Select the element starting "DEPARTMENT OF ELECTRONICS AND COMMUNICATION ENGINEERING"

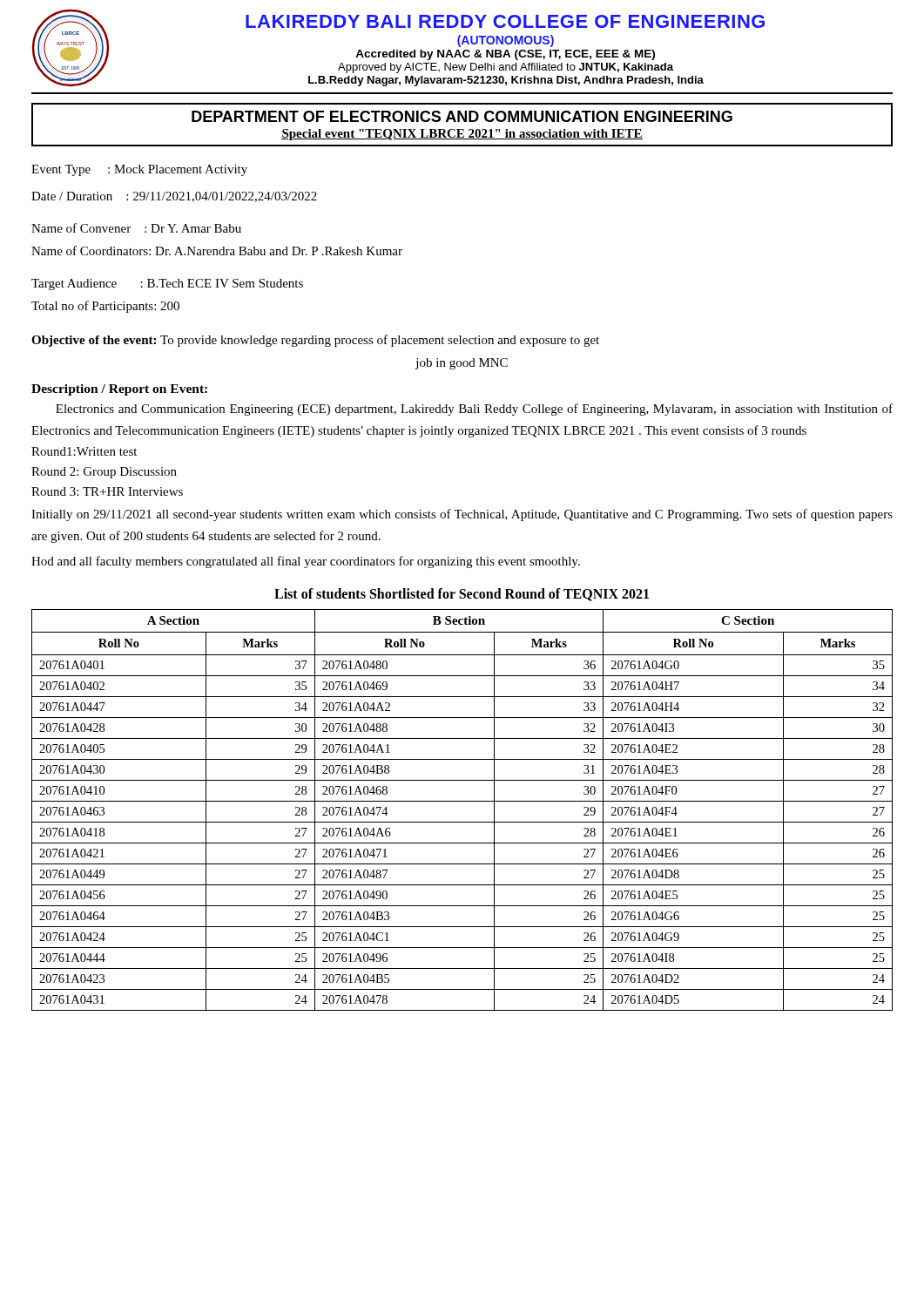click(x=462, y=125)
